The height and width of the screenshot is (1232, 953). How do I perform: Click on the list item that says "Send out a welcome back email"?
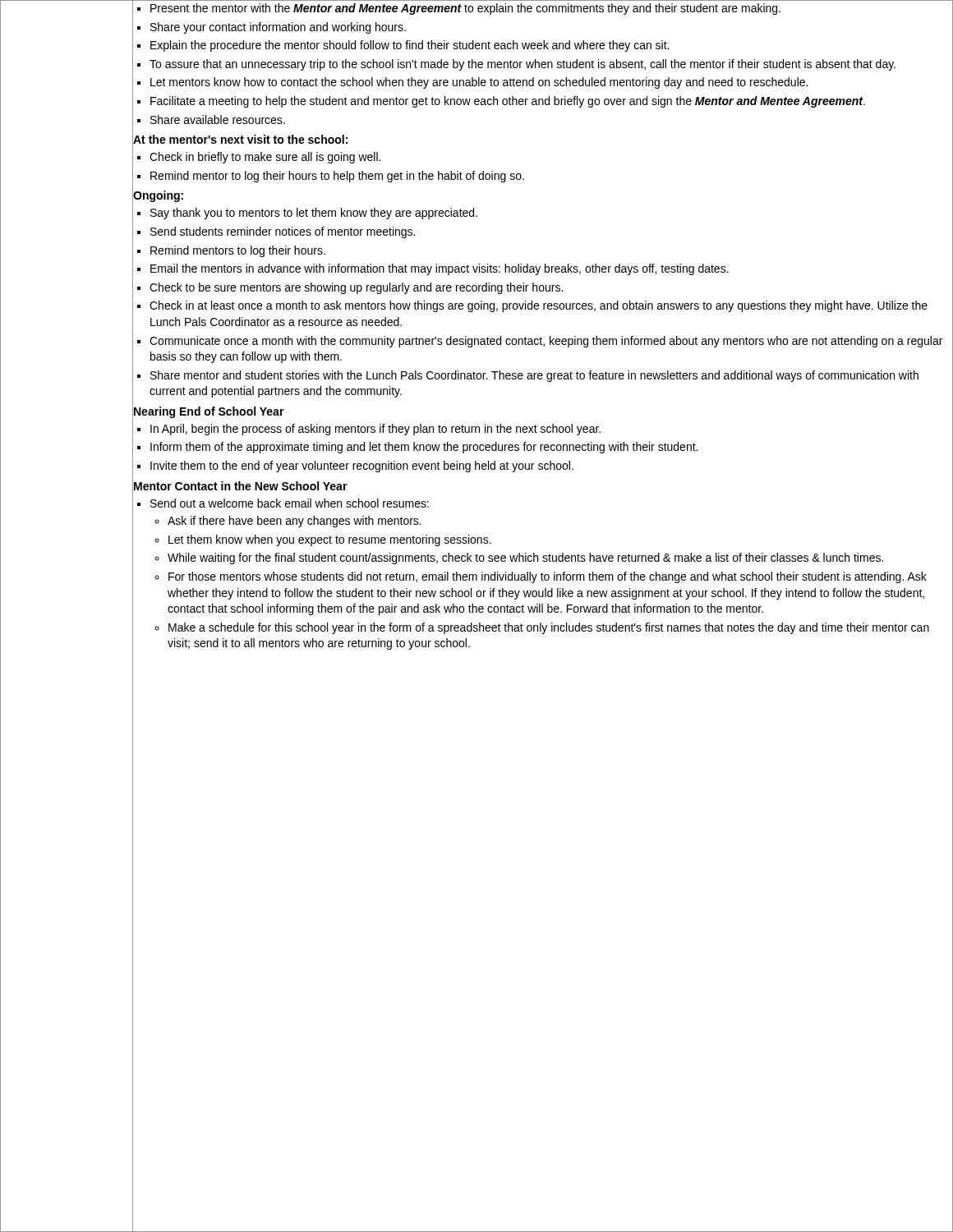pos(543,574)
